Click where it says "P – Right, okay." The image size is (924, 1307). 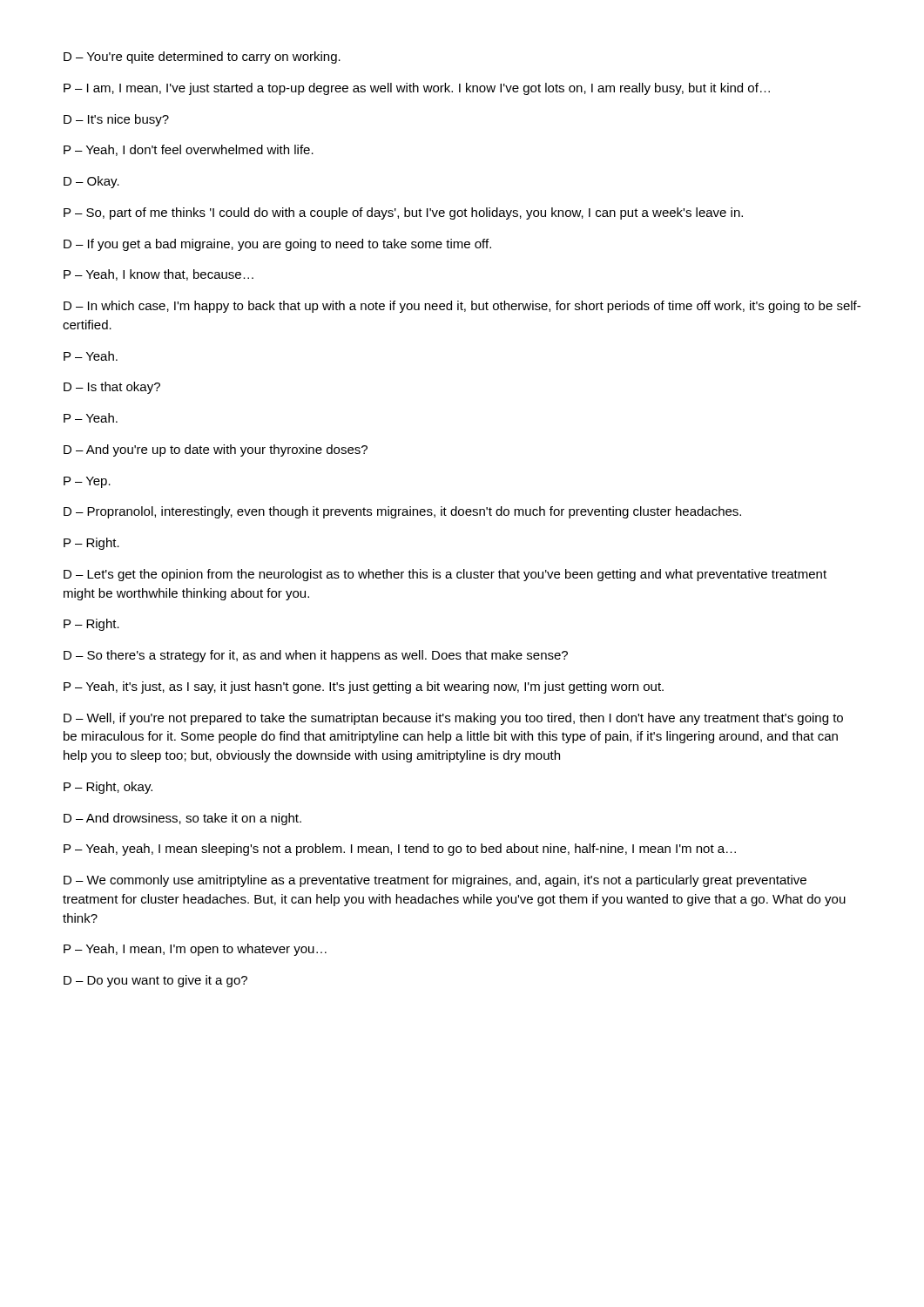(108, 786)
